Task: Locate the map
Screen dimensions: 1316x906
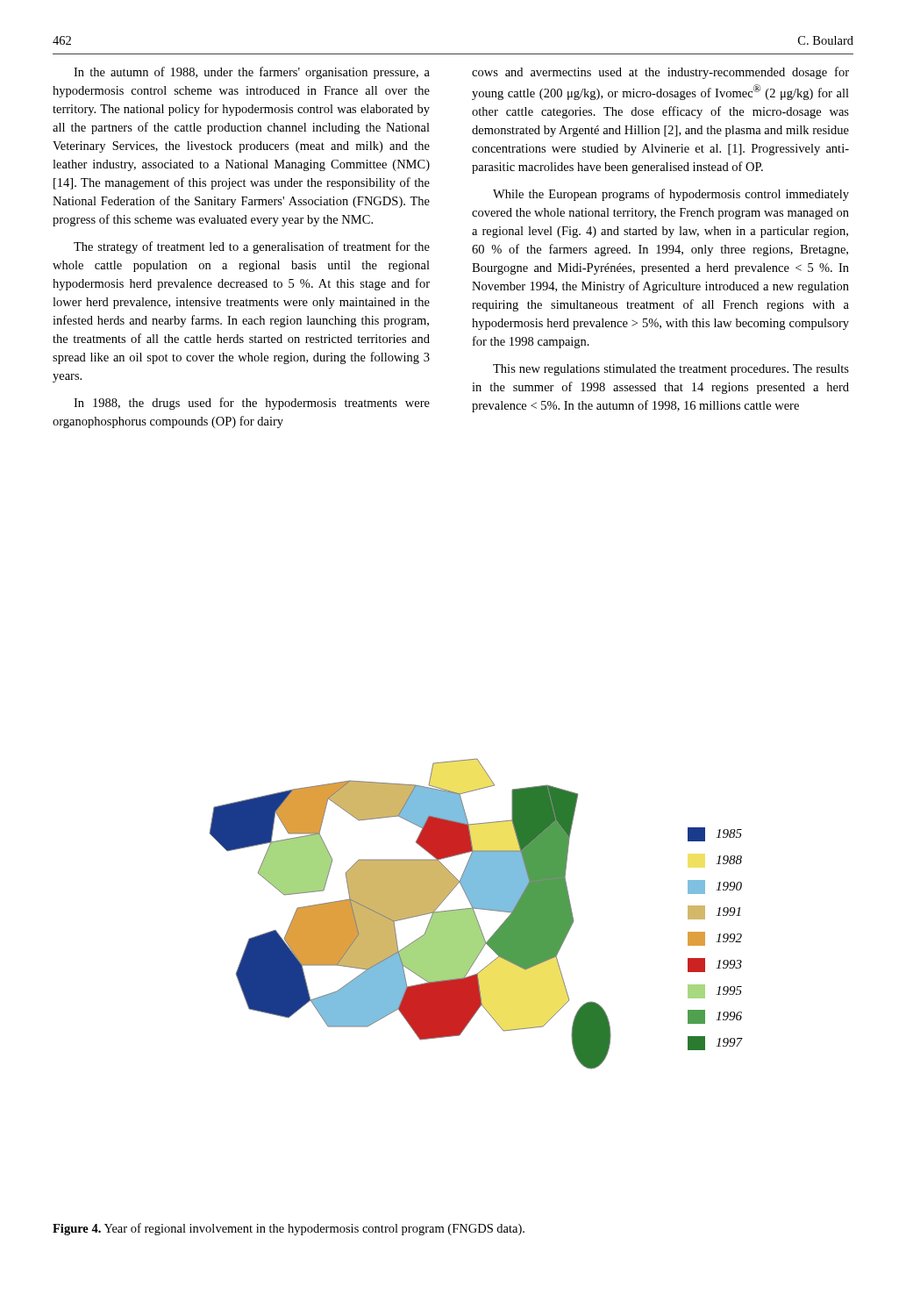Action: (x=452, y=939)
